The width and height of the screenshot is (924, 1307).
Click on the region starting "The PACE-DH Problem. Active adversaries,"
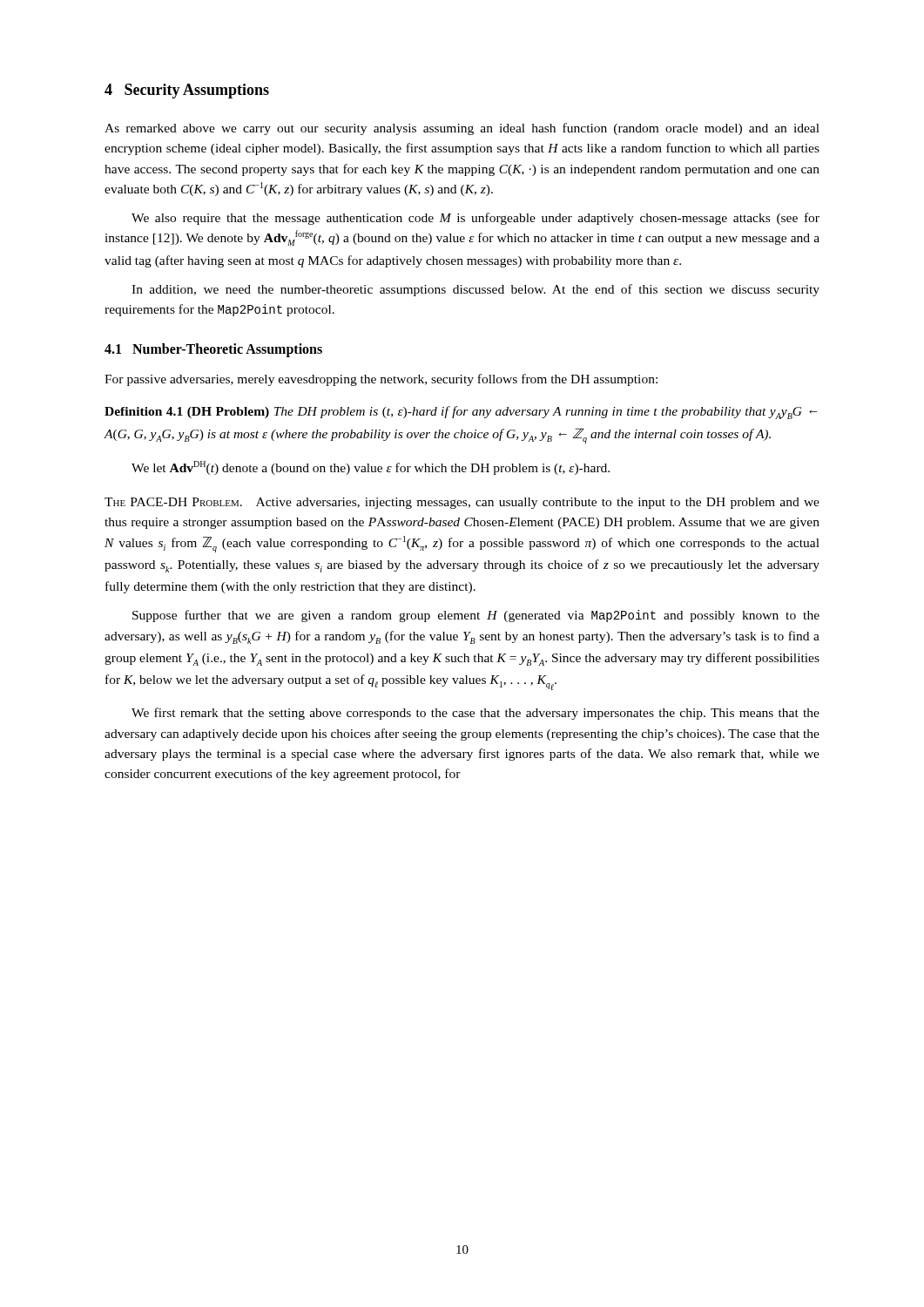(462, 544)
